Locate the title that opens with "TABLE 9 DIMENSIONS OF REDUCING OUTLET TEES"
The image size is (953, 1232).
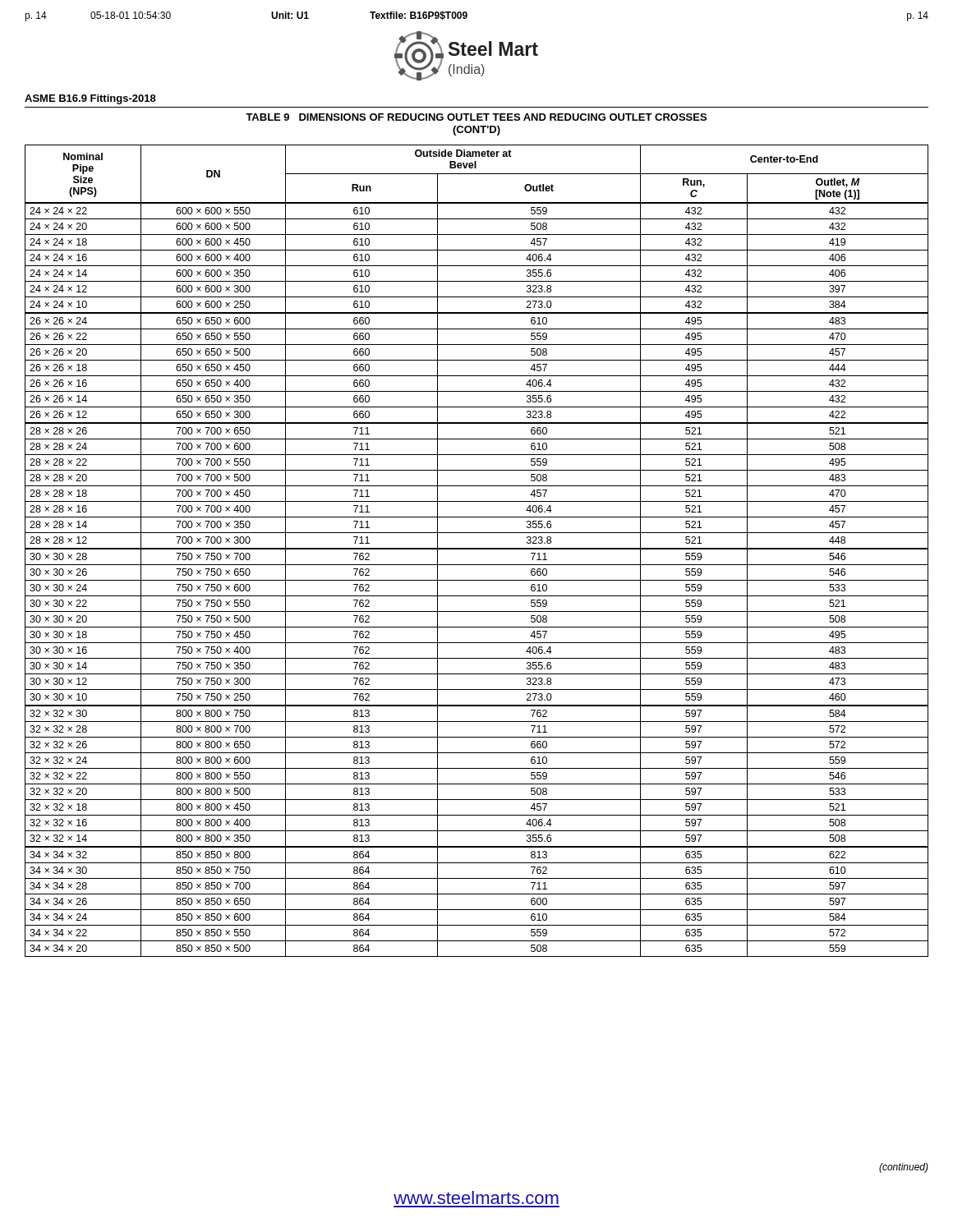(x=476, y=123)
